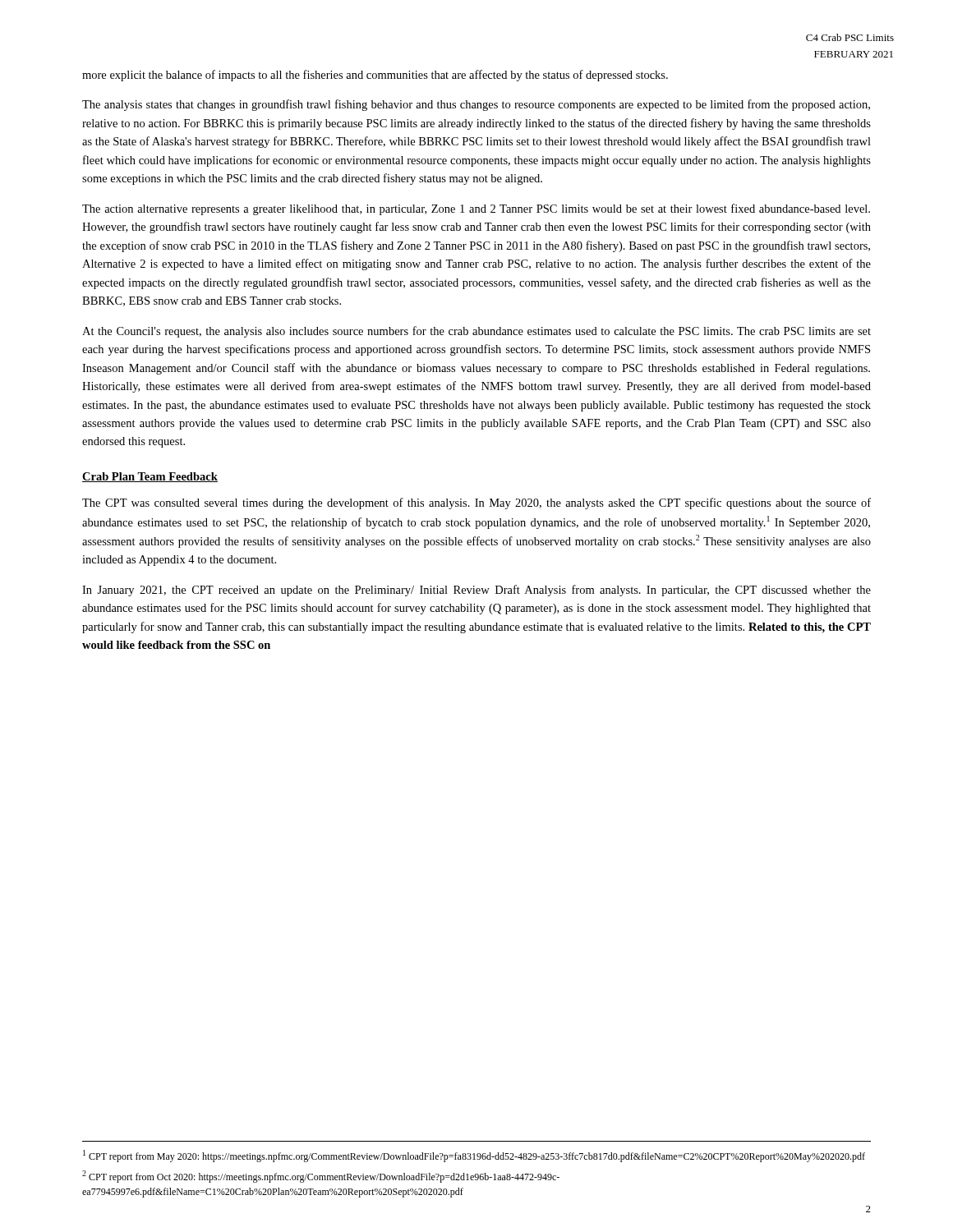
Task: Point to the block starting "1 CPT report from May 2020:"
Action: (x=474, y=1155)
